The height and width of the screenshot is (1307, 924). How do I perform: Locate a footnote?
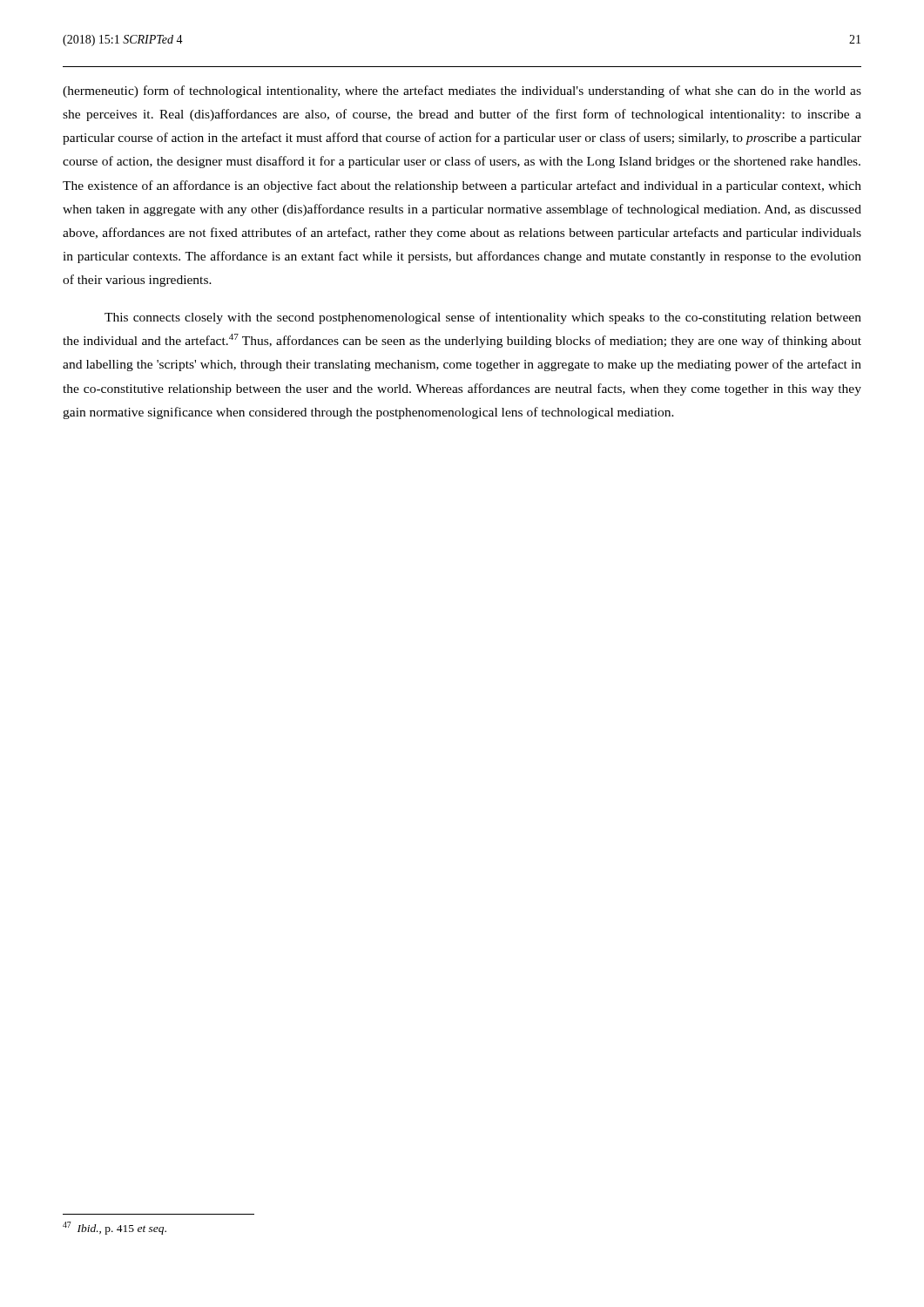(x=462, y=1225)
